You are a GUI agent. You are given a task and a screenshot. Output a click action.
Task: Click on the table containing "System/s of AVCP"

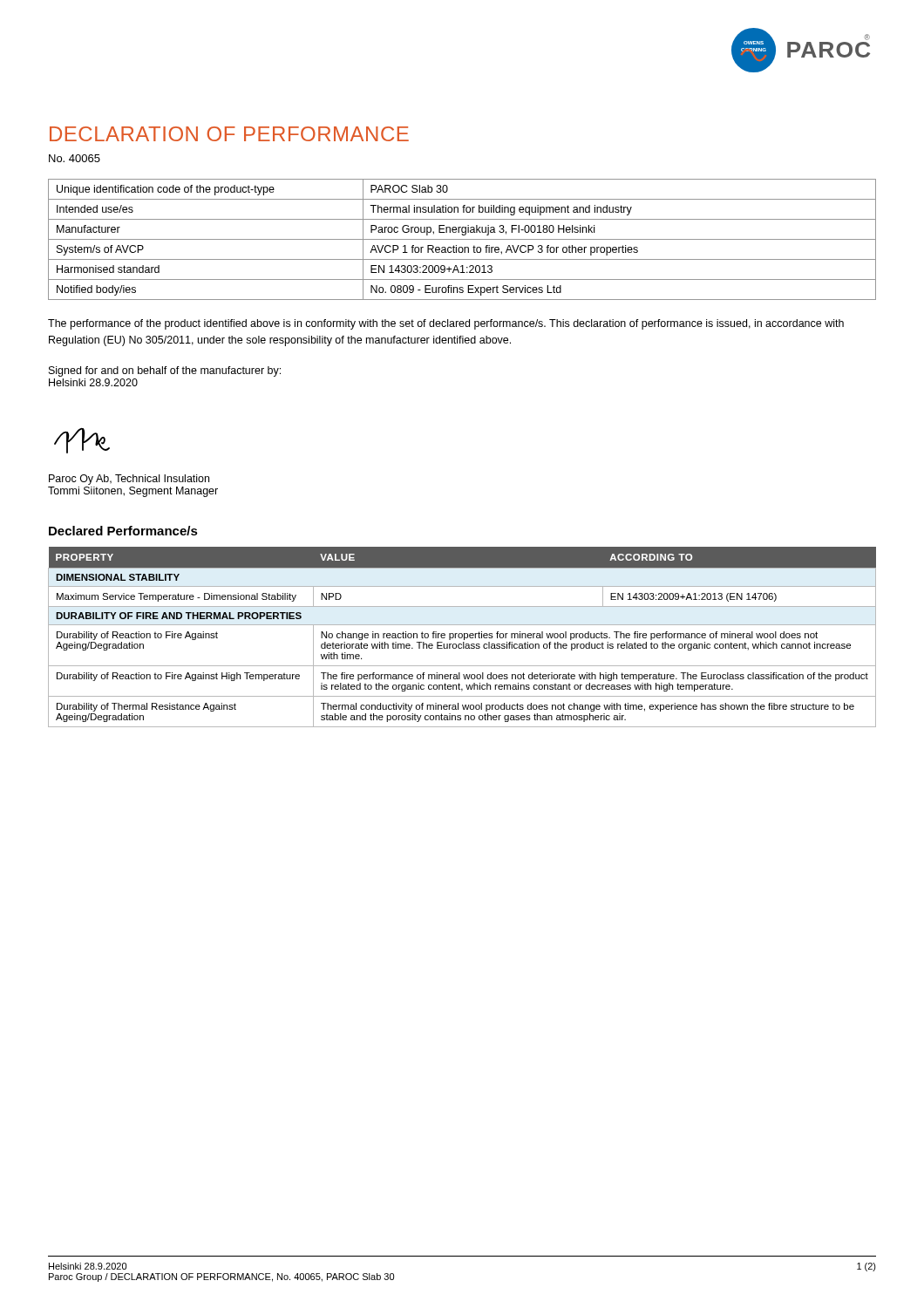[462, 239]
